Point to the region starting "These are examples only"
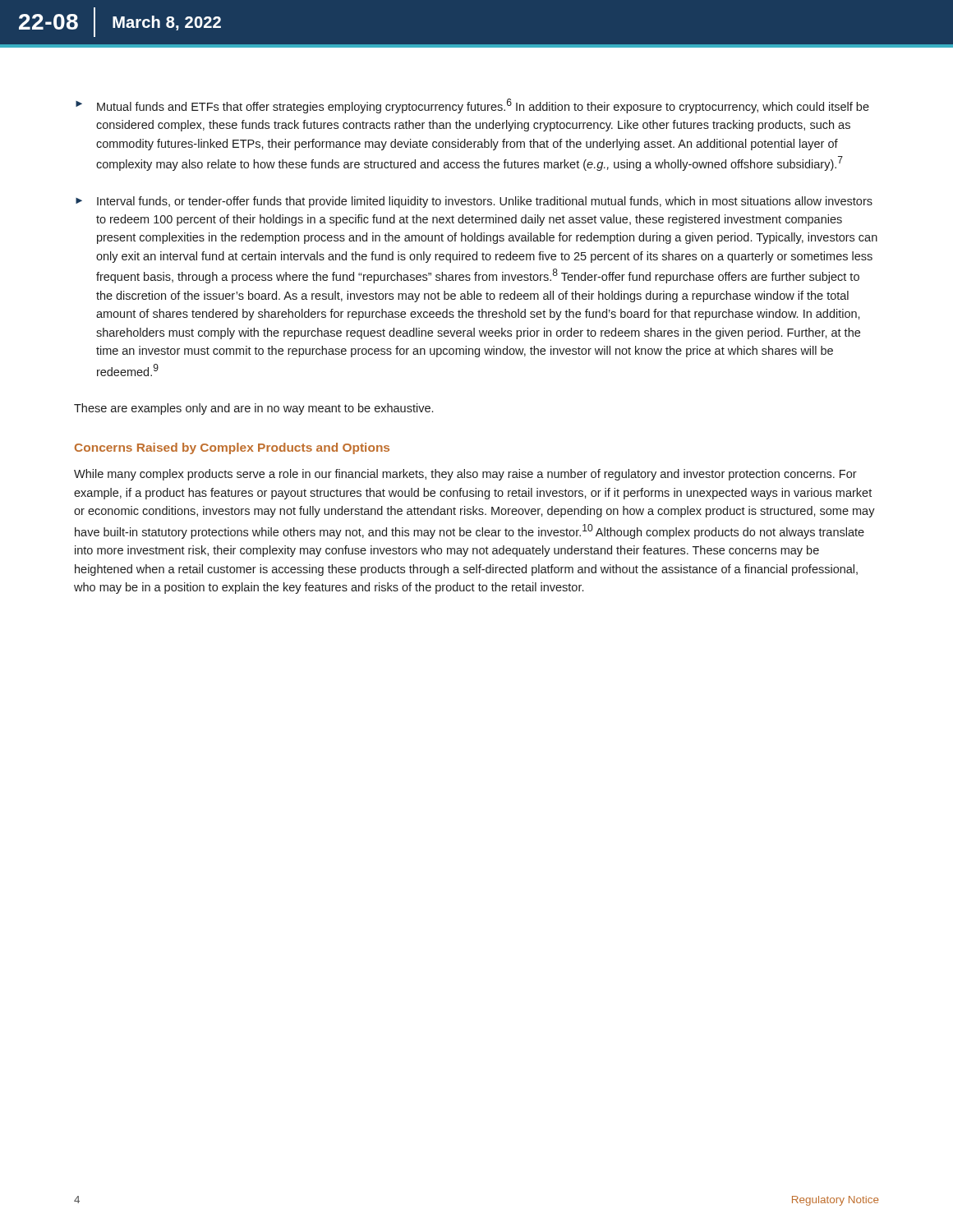The height and width of the screenshot is (1232, 953). coord(254,408)
